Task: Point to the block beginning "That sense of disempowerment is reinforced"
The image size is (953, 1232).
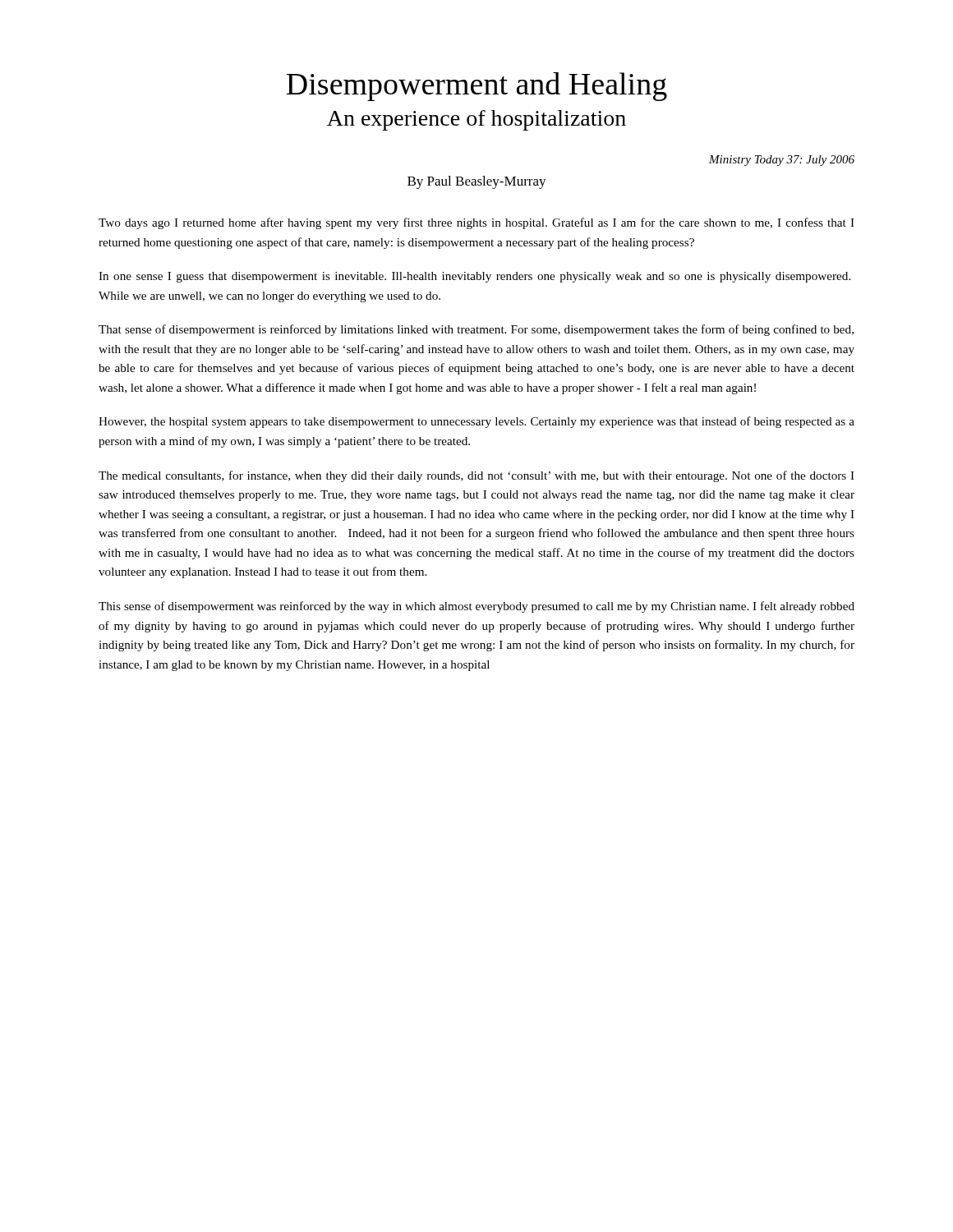Action: [x=476, y=358]
